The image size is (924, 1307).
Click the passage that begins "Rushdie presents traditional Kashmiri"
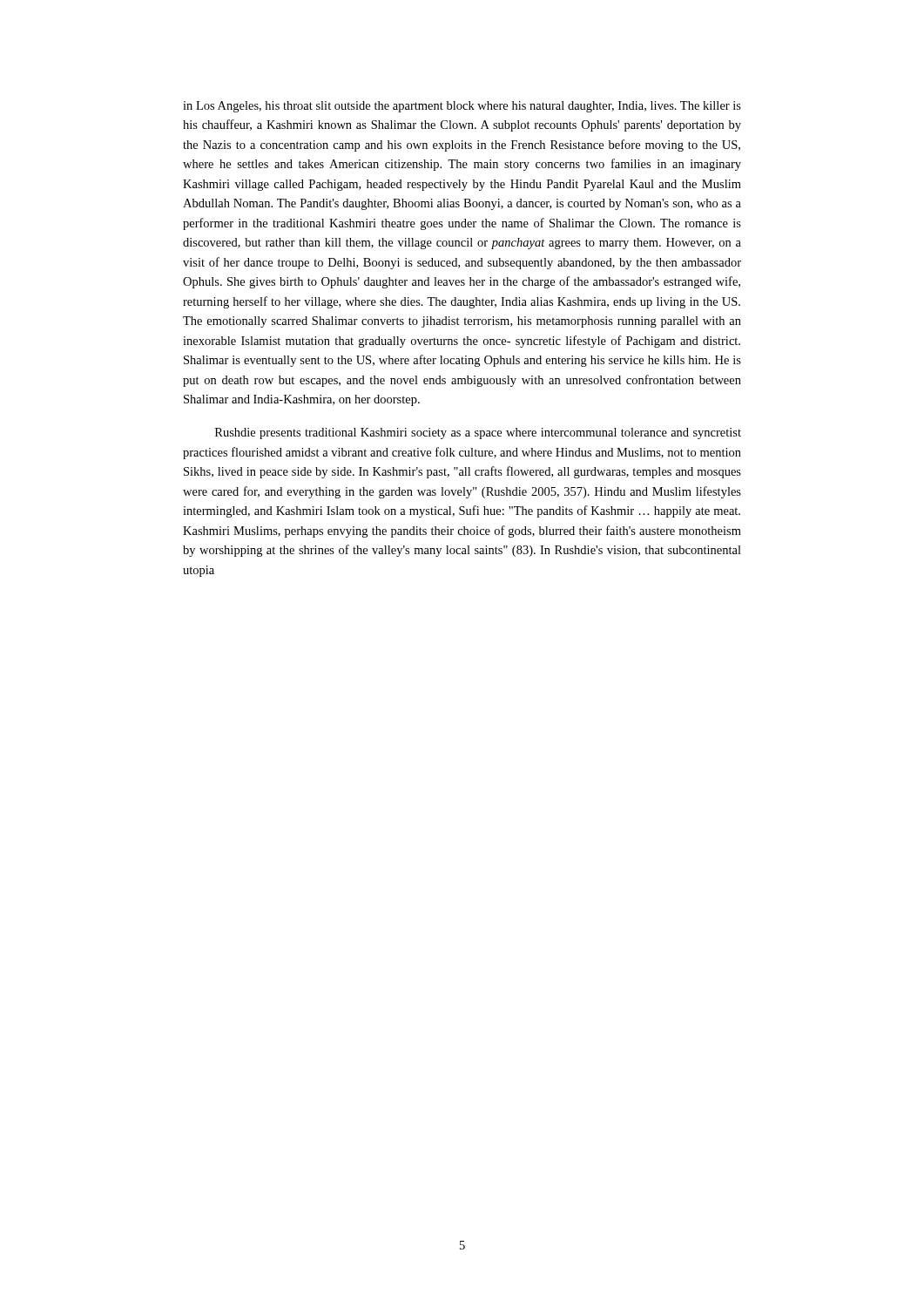pos(462,501)
